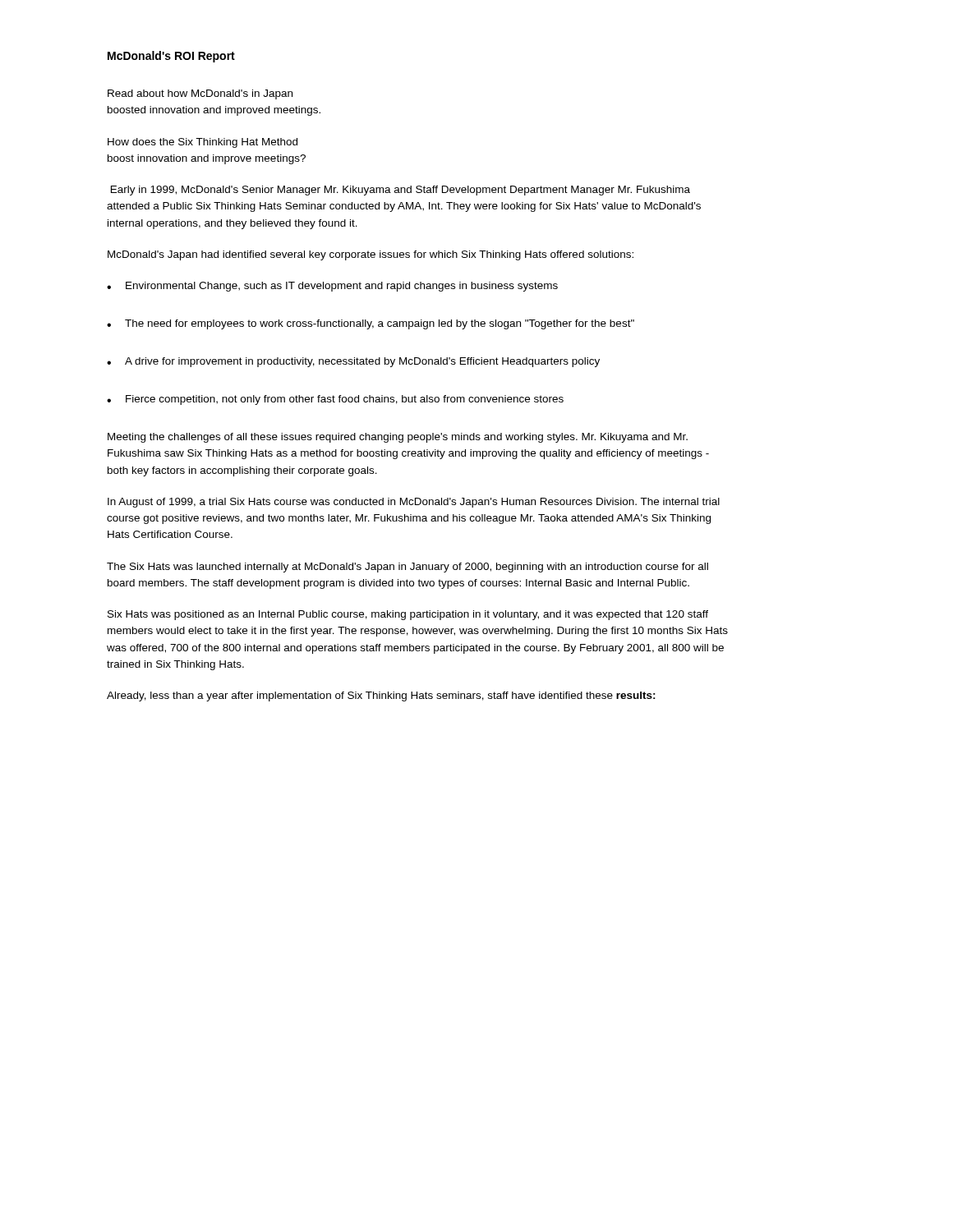Point to the block beginning "Read about how McDonald's in Japan boosted"
Image resolution: width=953 pixels, height=1232 pixels.
pos(214,102)
